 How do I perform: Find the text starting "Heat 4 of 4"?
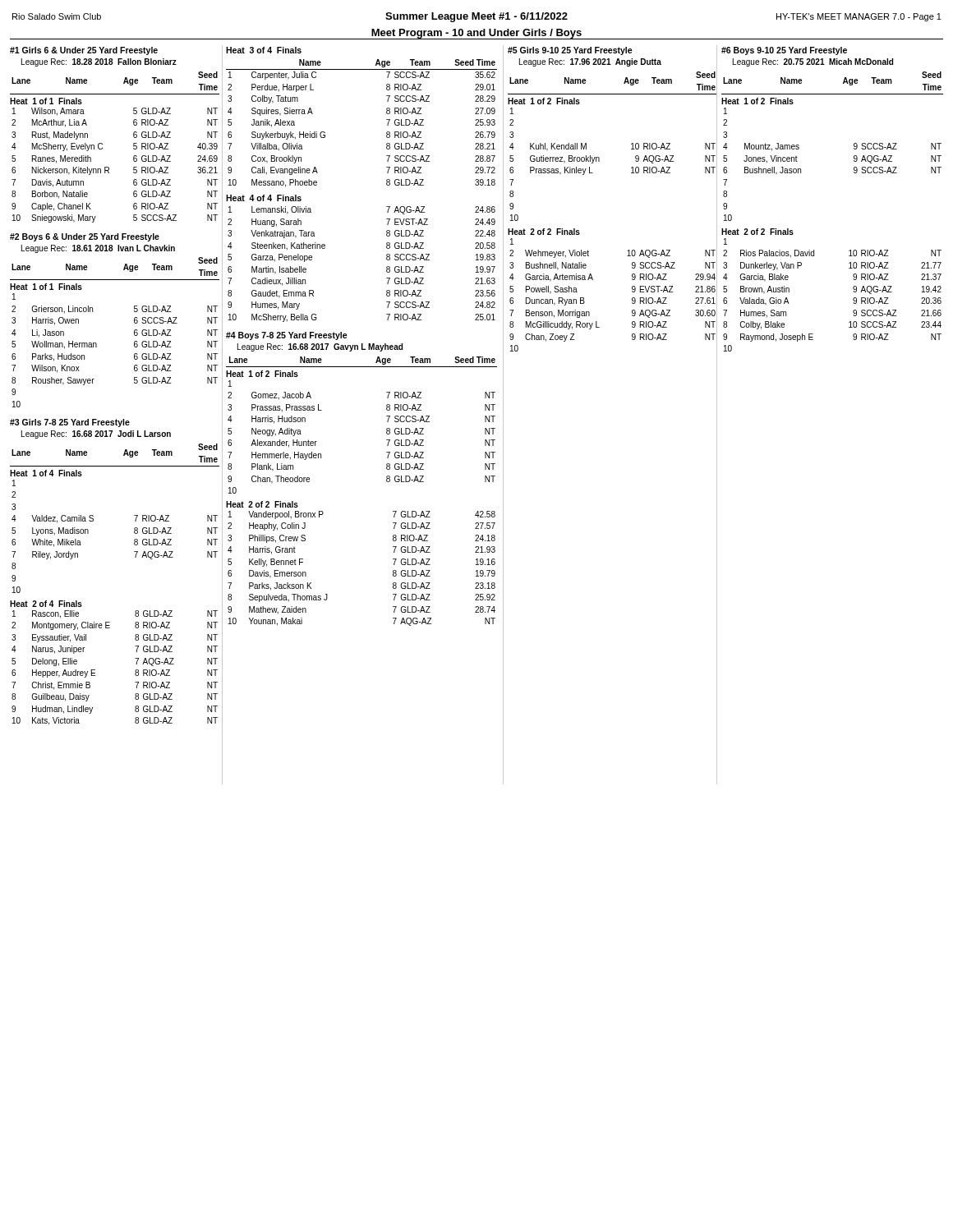(x=264, y=198)
